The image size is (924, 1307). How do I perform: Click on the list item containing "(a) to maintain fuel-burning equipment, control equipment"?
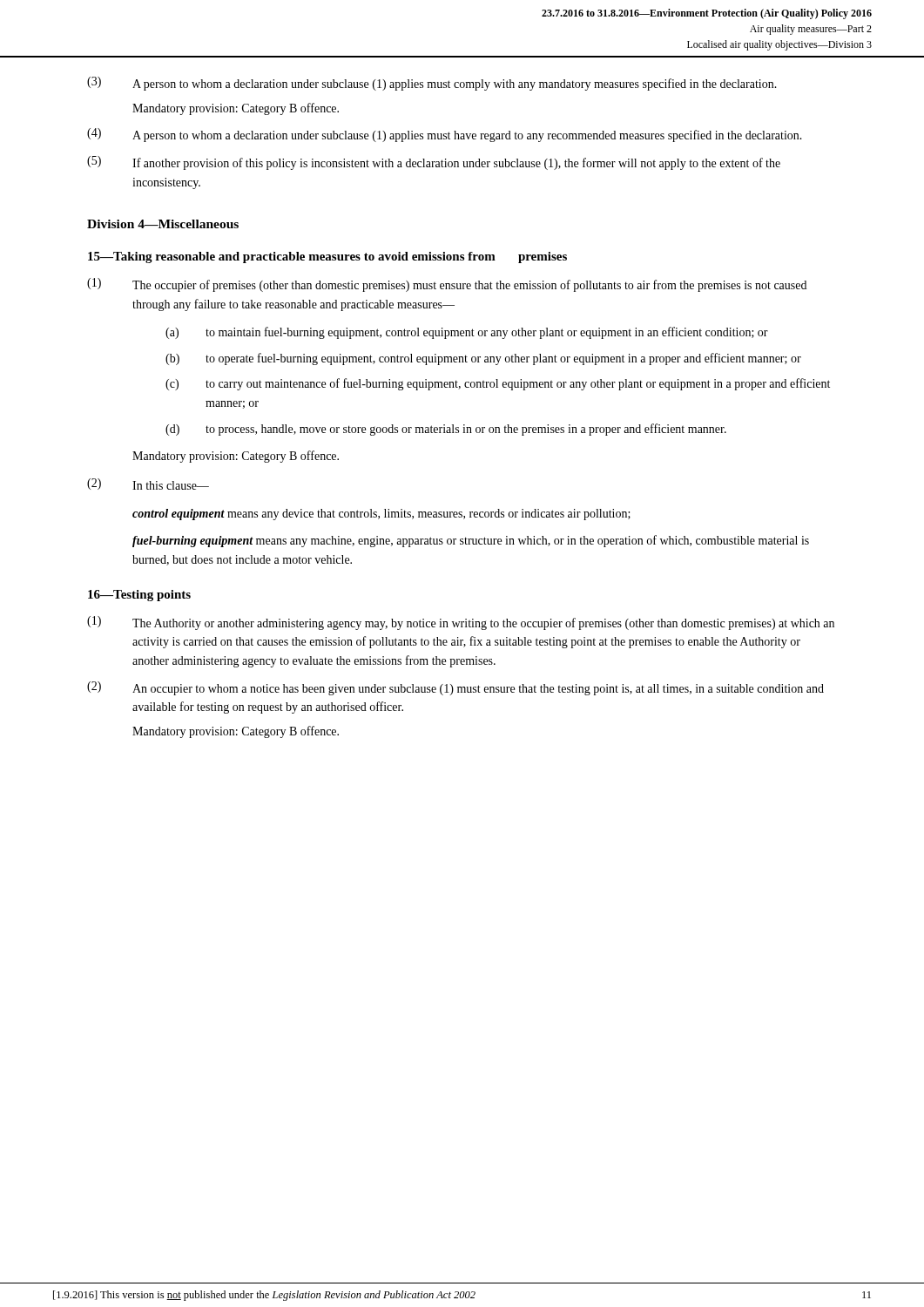tap(501, 333)
